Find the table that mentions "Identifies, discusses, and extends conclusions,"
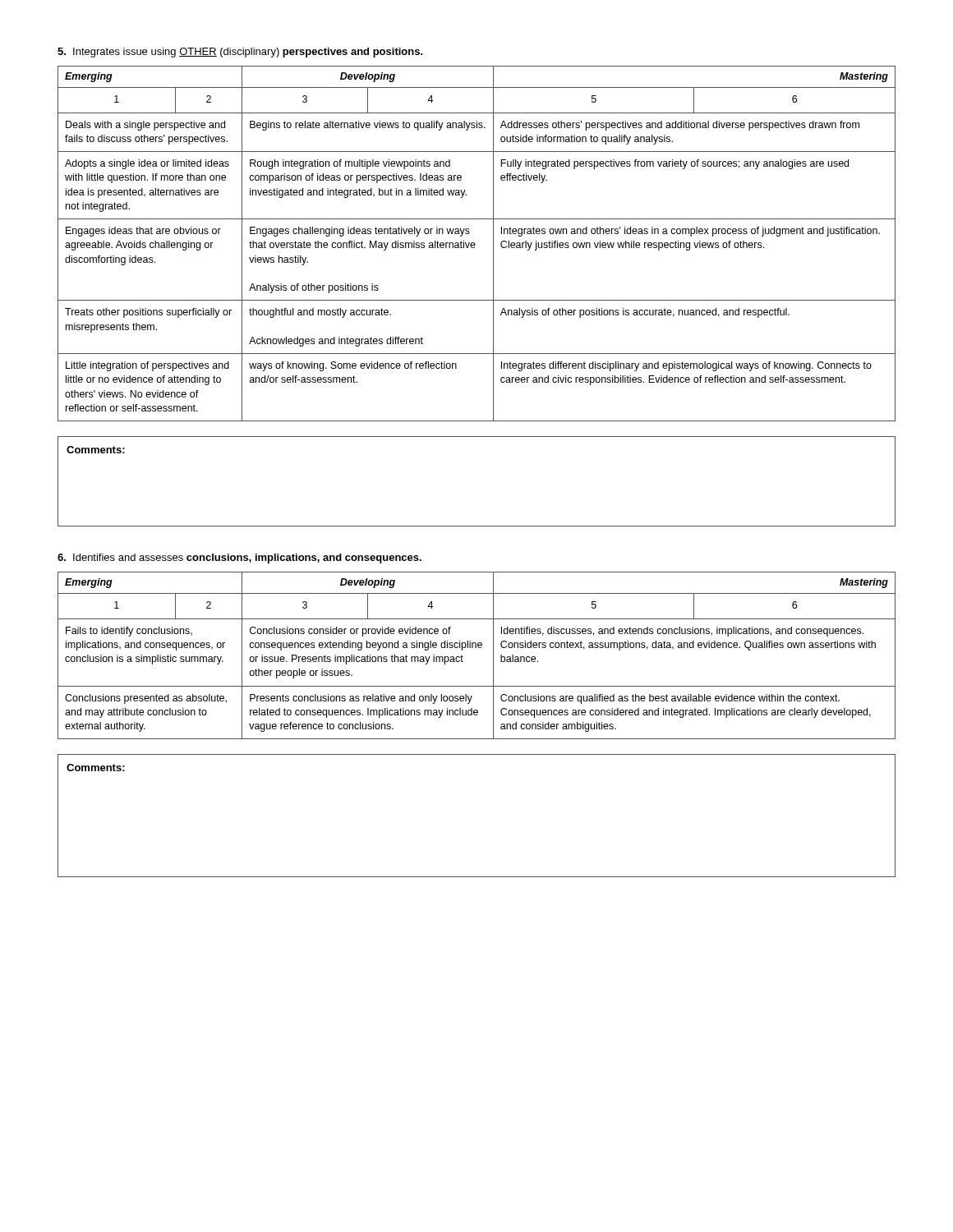Screen dimensions: 1232x953 click(x=476, y=656)
